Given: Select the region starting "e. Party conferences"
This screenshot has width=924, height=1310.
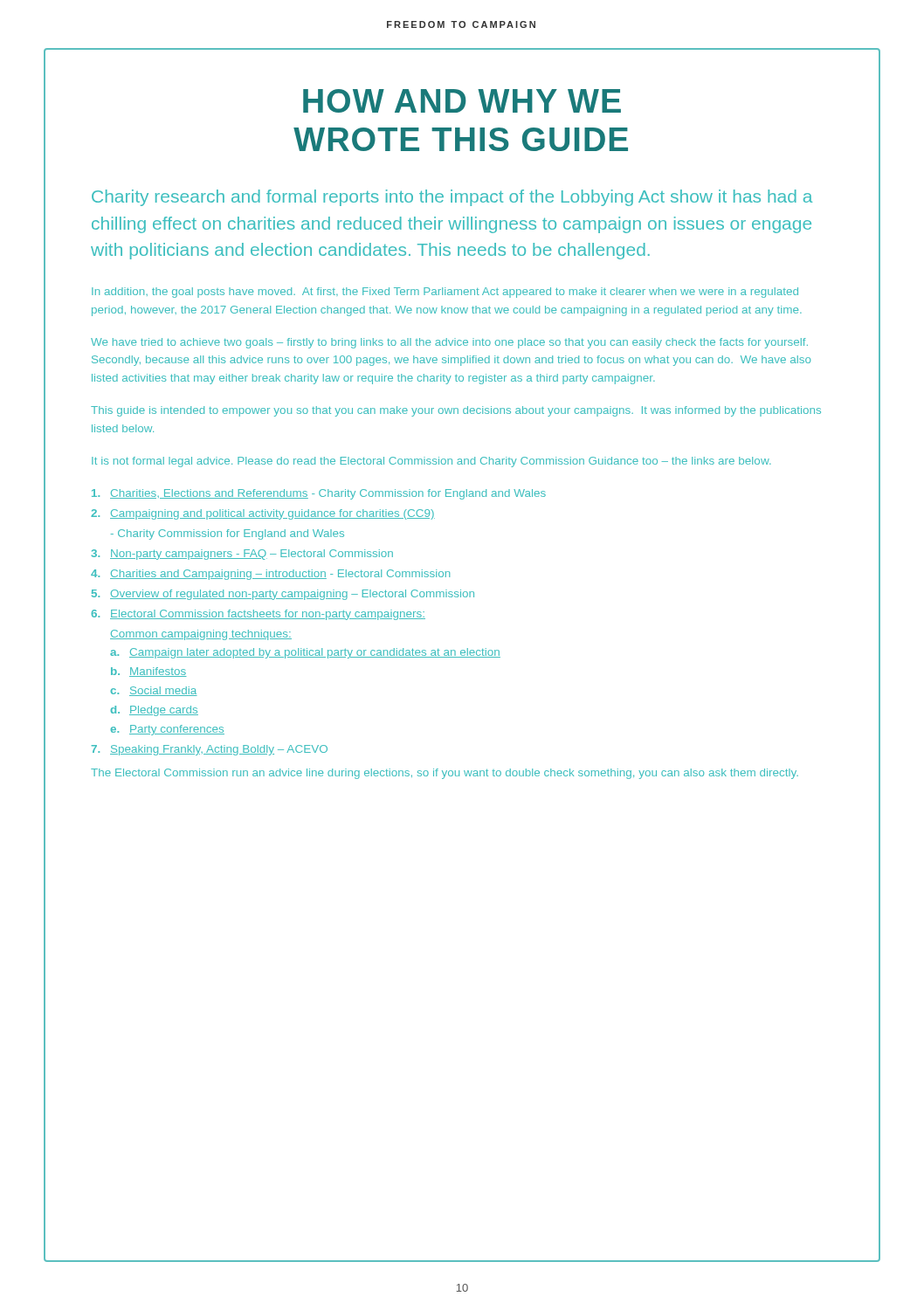Looking at the screenshot, I should click(168, 730).
